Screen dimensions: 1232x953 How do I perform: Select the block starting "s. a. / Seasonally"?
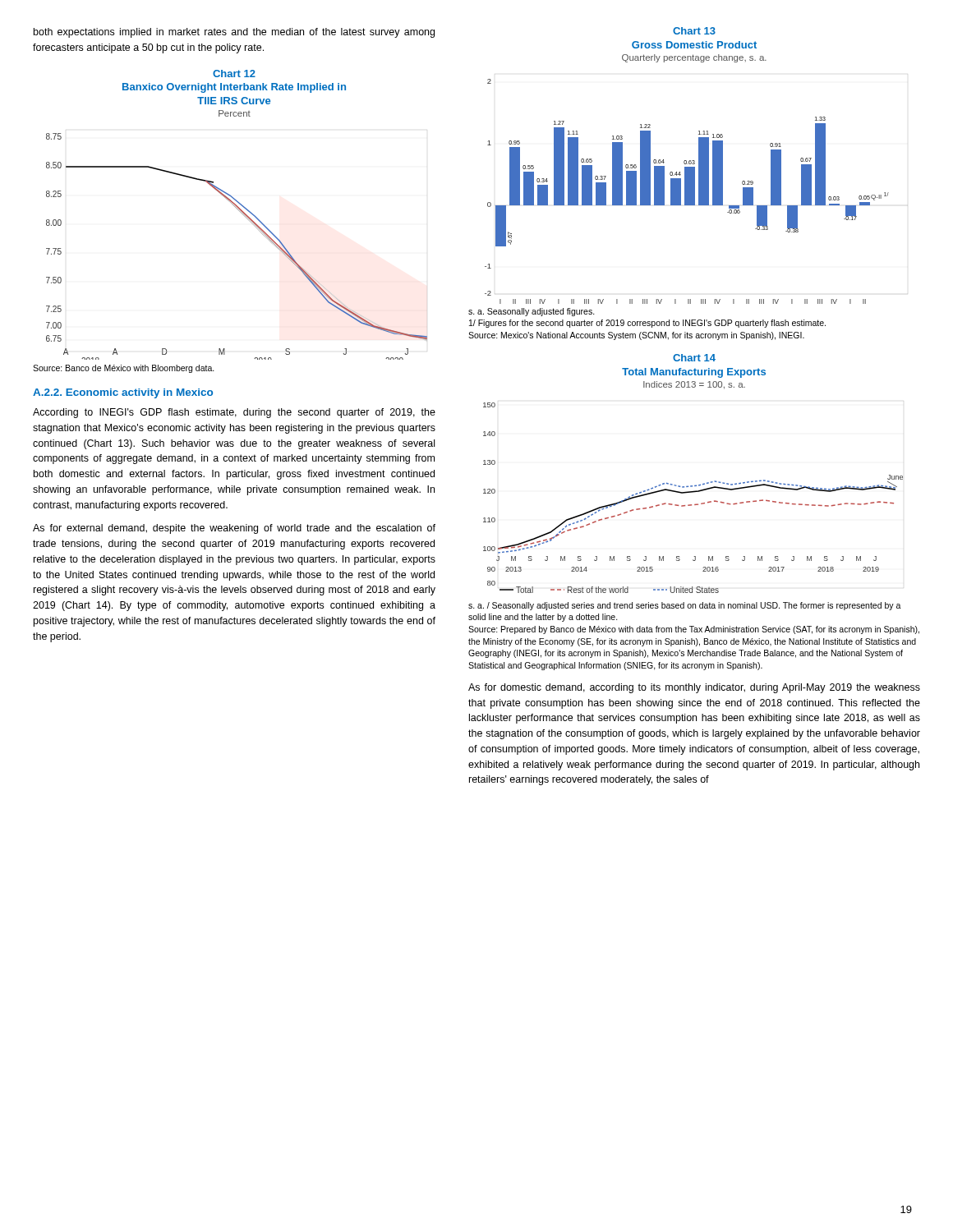point(694,635)
